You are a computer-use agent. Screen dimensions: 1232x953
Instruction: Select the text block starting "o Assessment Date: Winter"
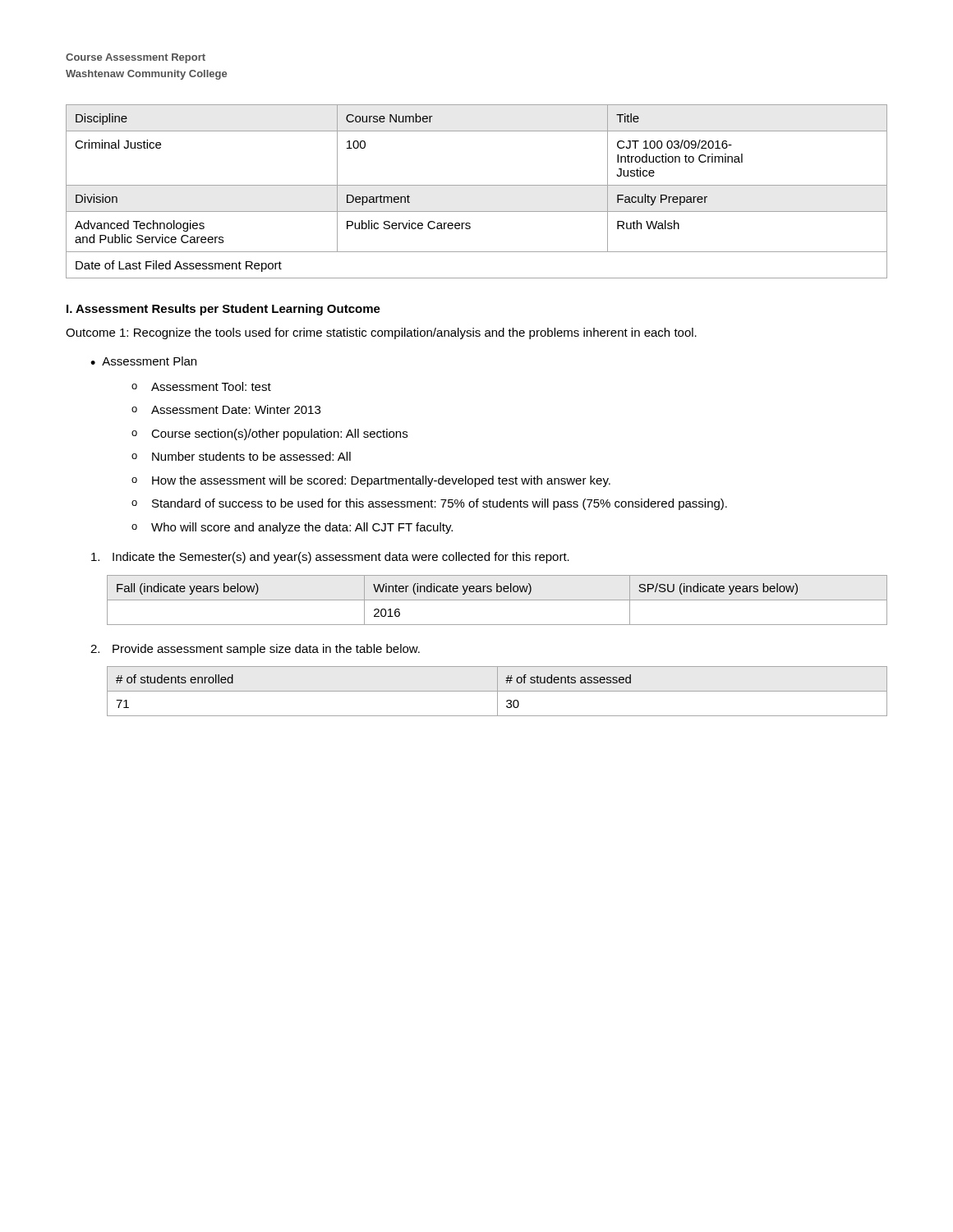[226, 410]
